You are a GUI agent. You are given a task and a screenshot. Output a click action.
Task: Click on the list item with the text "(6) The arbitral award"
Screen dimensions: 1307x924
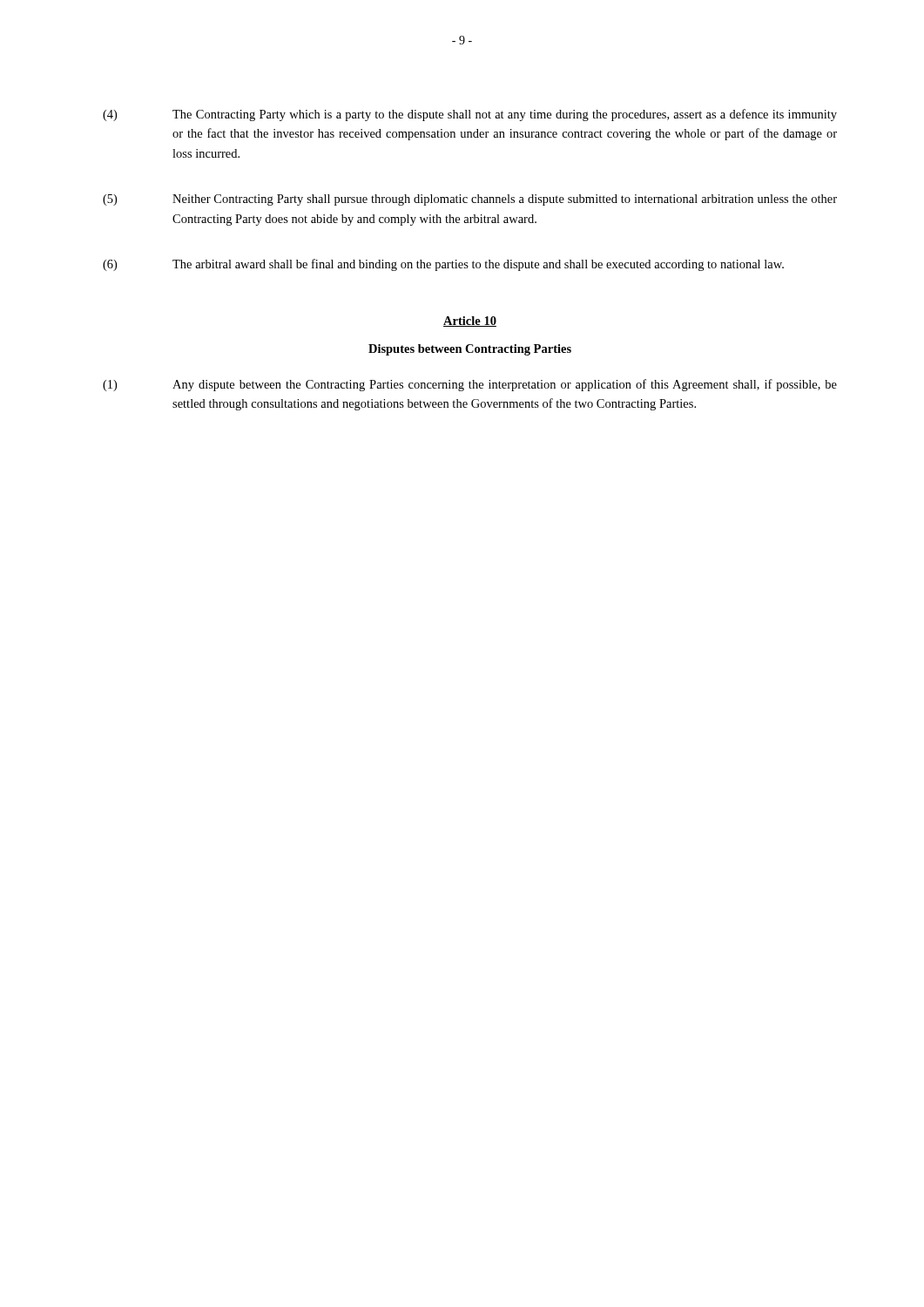tap(470, 265)
